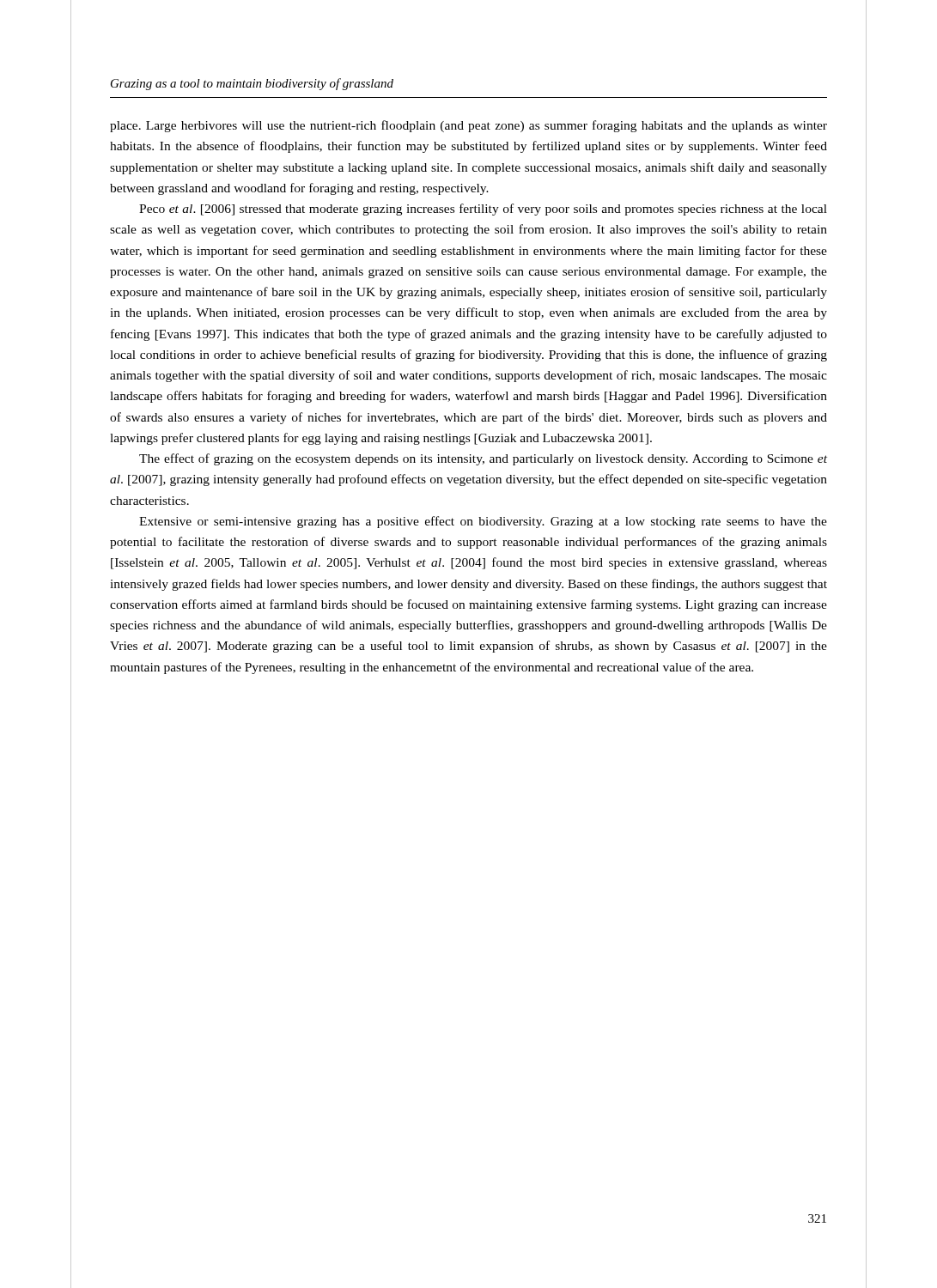
Task: Click on the text block with the text "place. Large herbivores will"
Action: tap(468, 157)
